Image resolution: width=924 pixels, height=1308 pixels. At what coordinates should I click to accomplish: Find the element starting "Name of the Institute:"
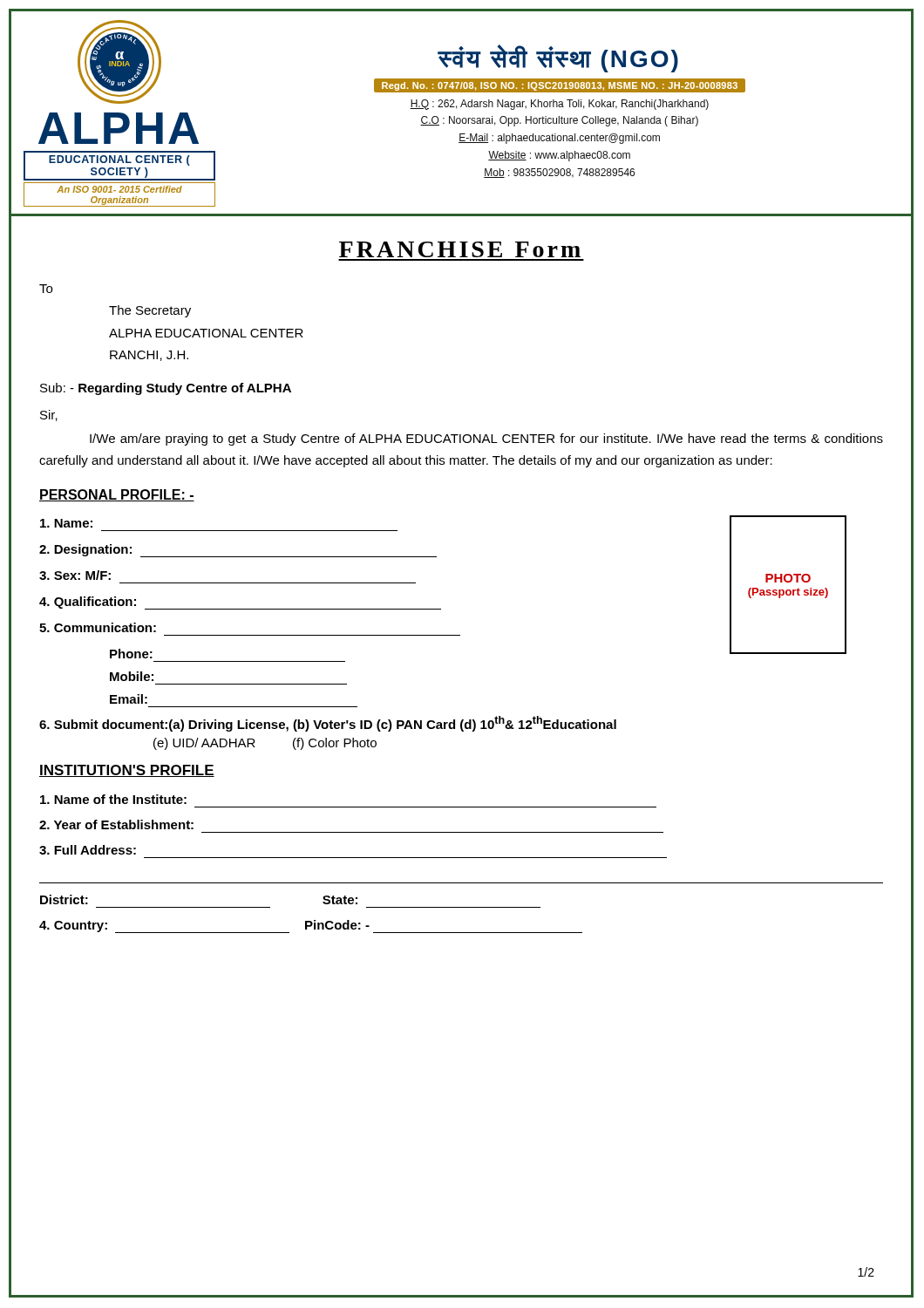click(x=348, y=799)
